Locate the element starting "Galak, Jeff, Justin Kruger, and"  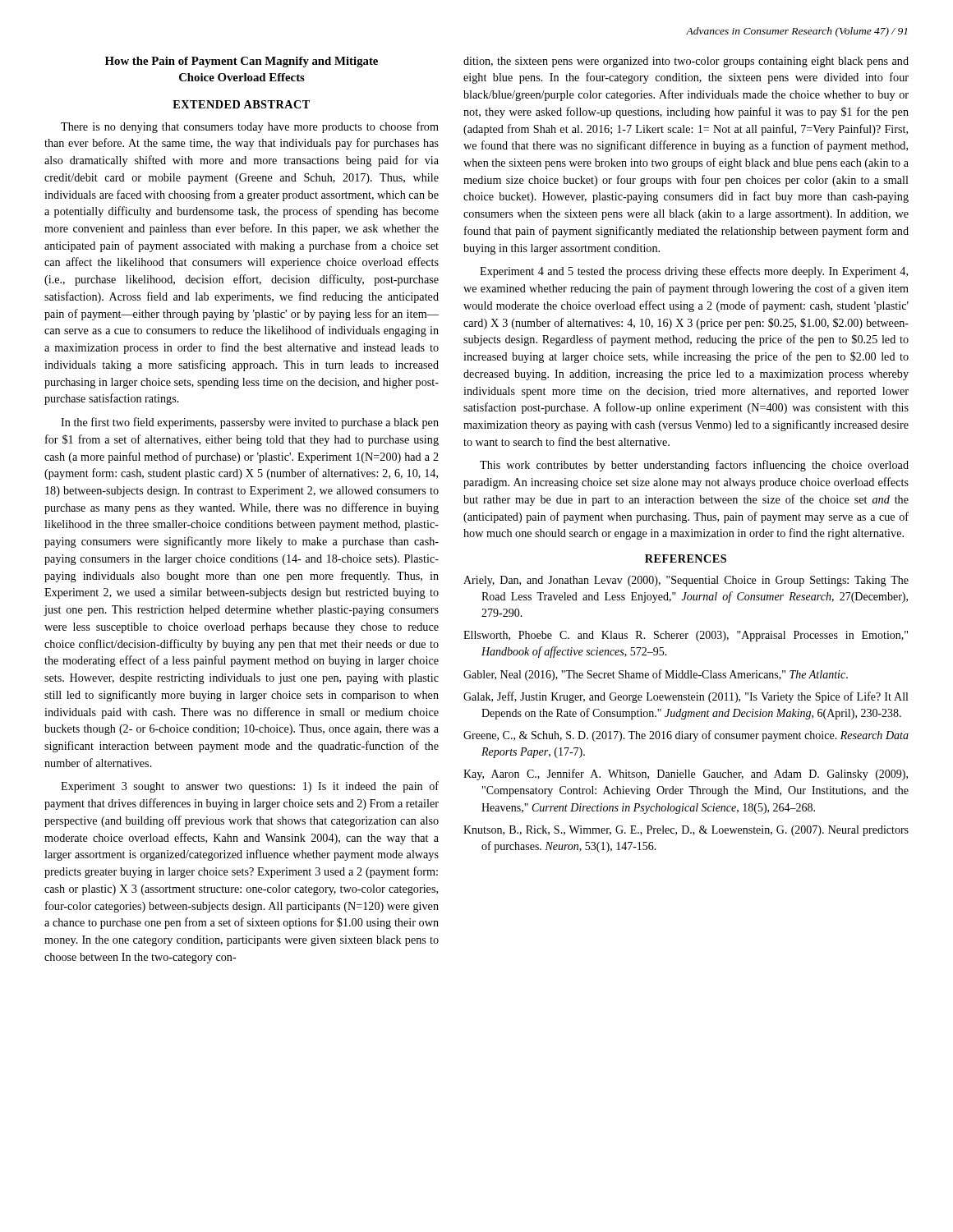pos(686,705)
